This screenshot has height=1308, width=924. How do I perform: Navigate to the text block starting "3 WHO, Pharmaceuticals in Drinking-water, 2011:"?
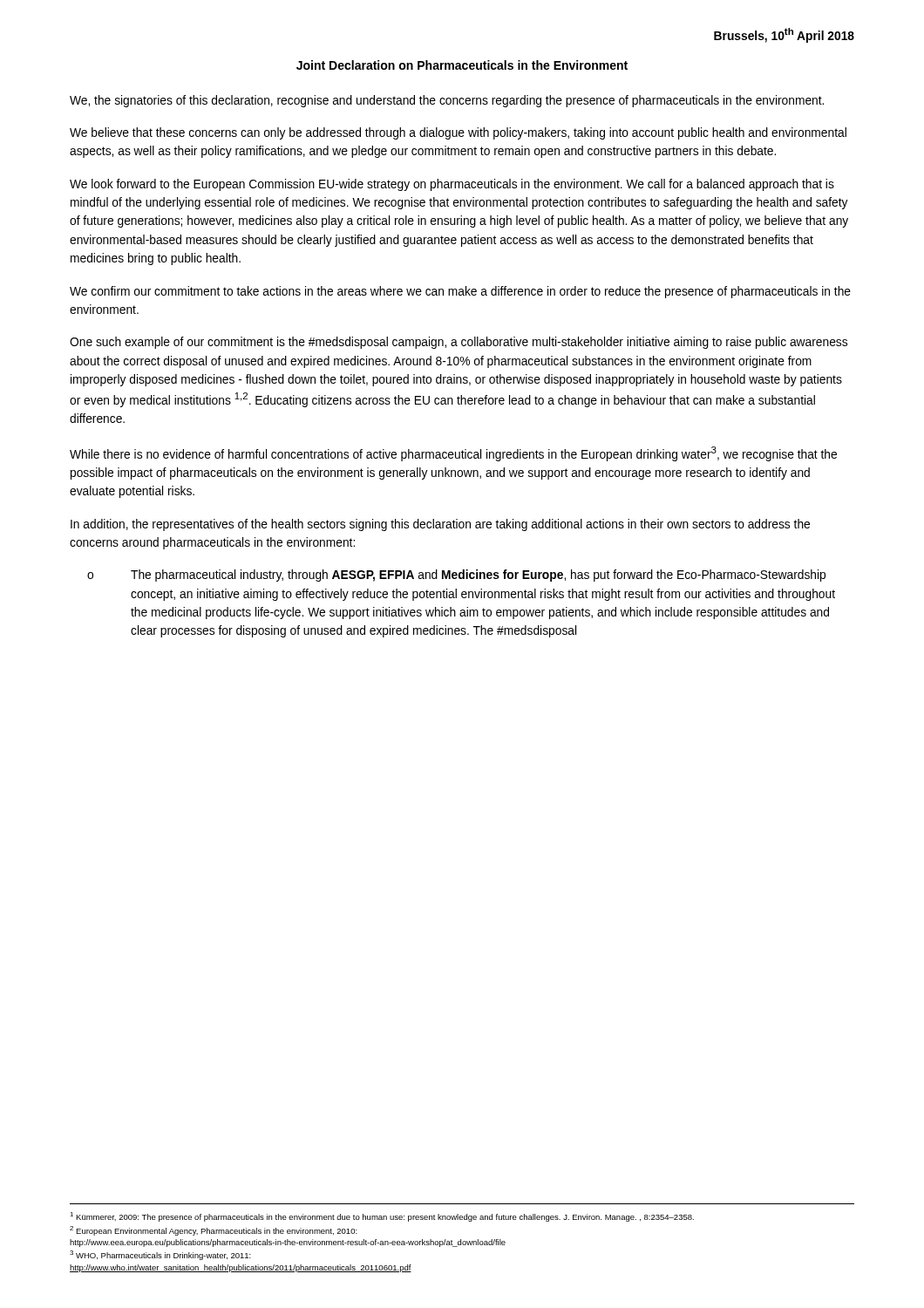point(160,1255)
